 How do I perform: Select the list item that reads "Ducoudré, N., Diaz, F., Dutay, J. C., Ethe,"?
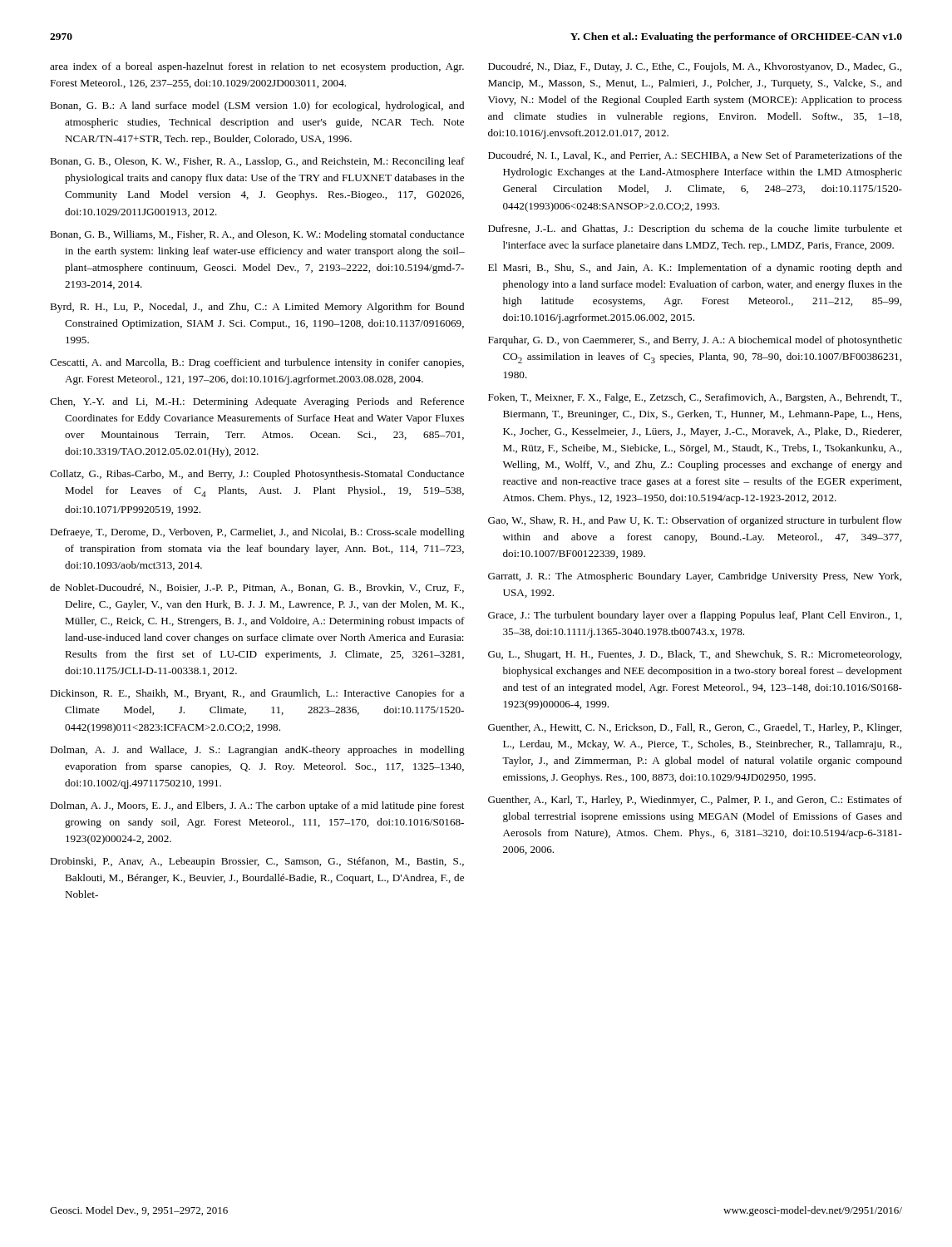pos(695,99)
